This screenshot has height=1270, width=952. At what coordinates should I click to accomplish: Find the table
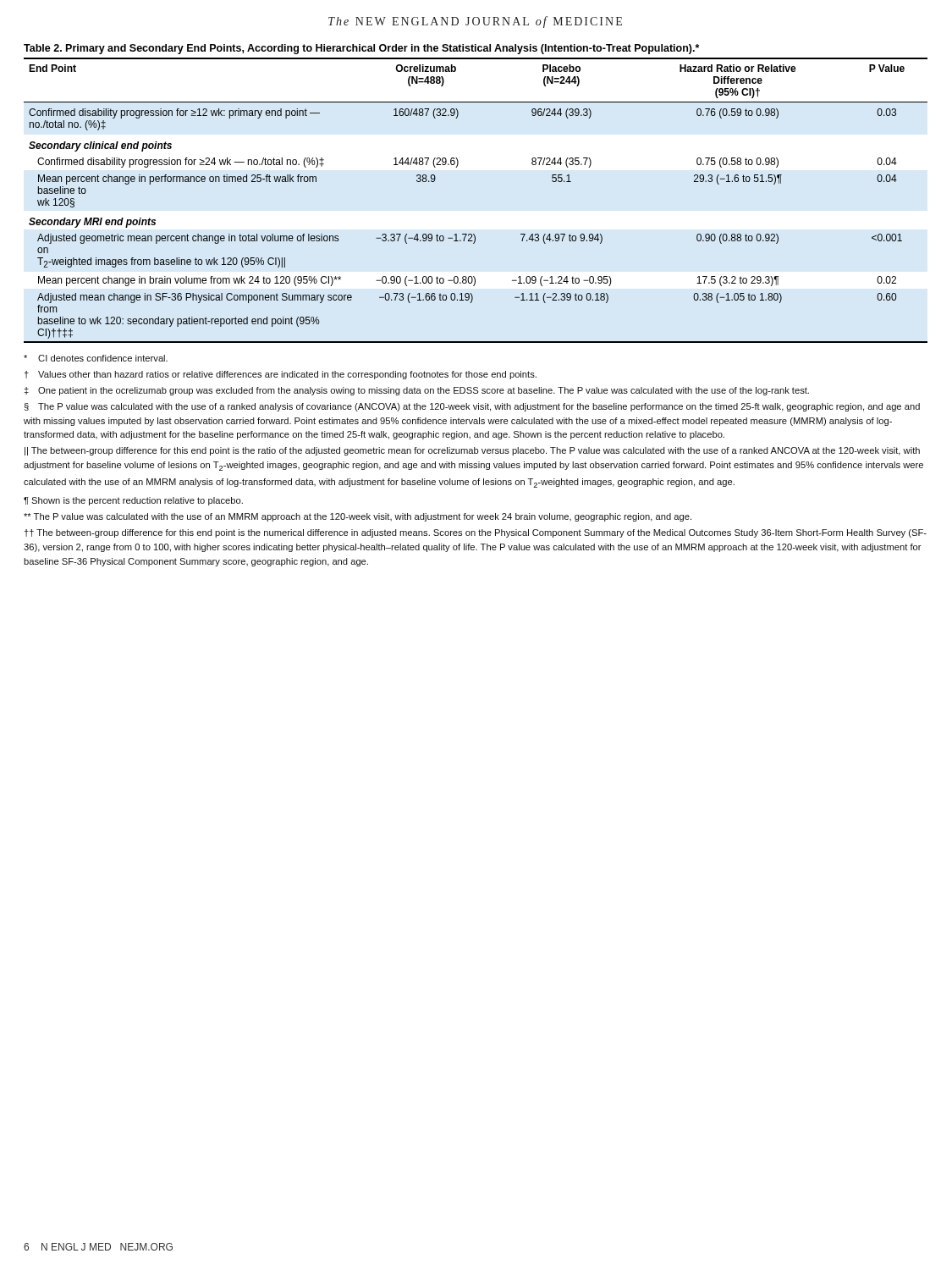pyautogui.click(x=476, y=305)
